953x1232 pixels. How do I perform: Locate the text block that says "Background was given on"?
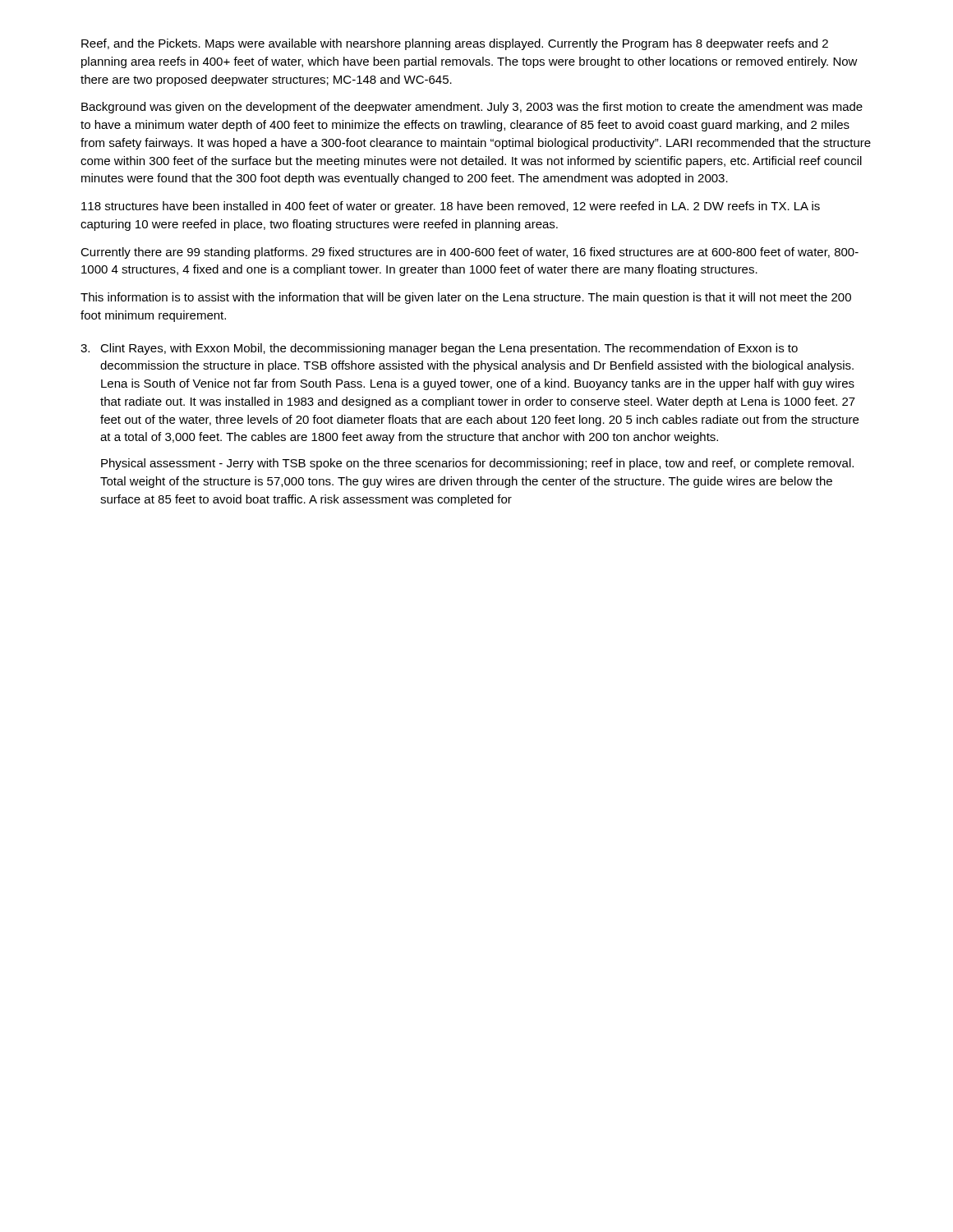476,142
